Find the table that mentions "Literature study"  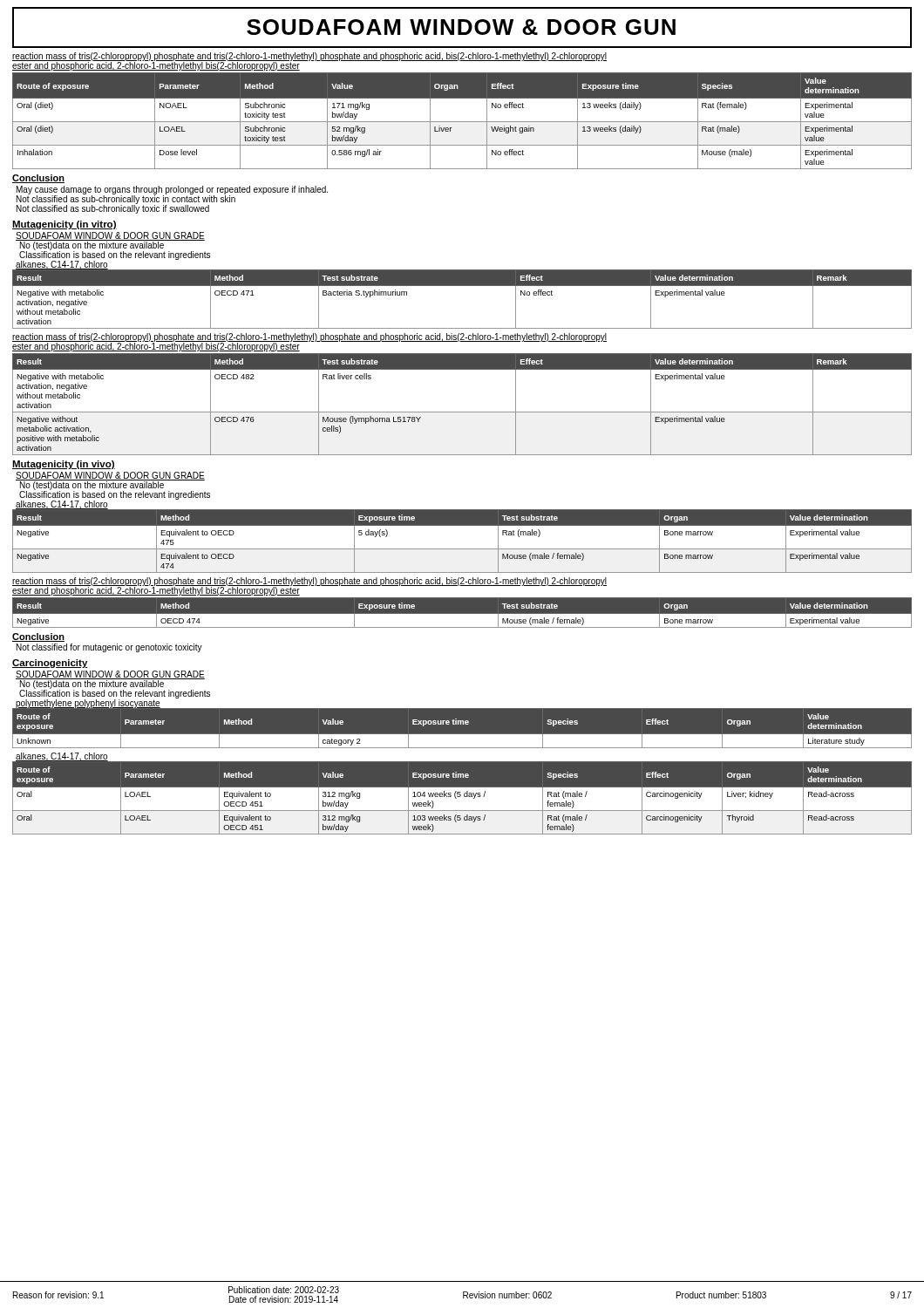(462, 728)
